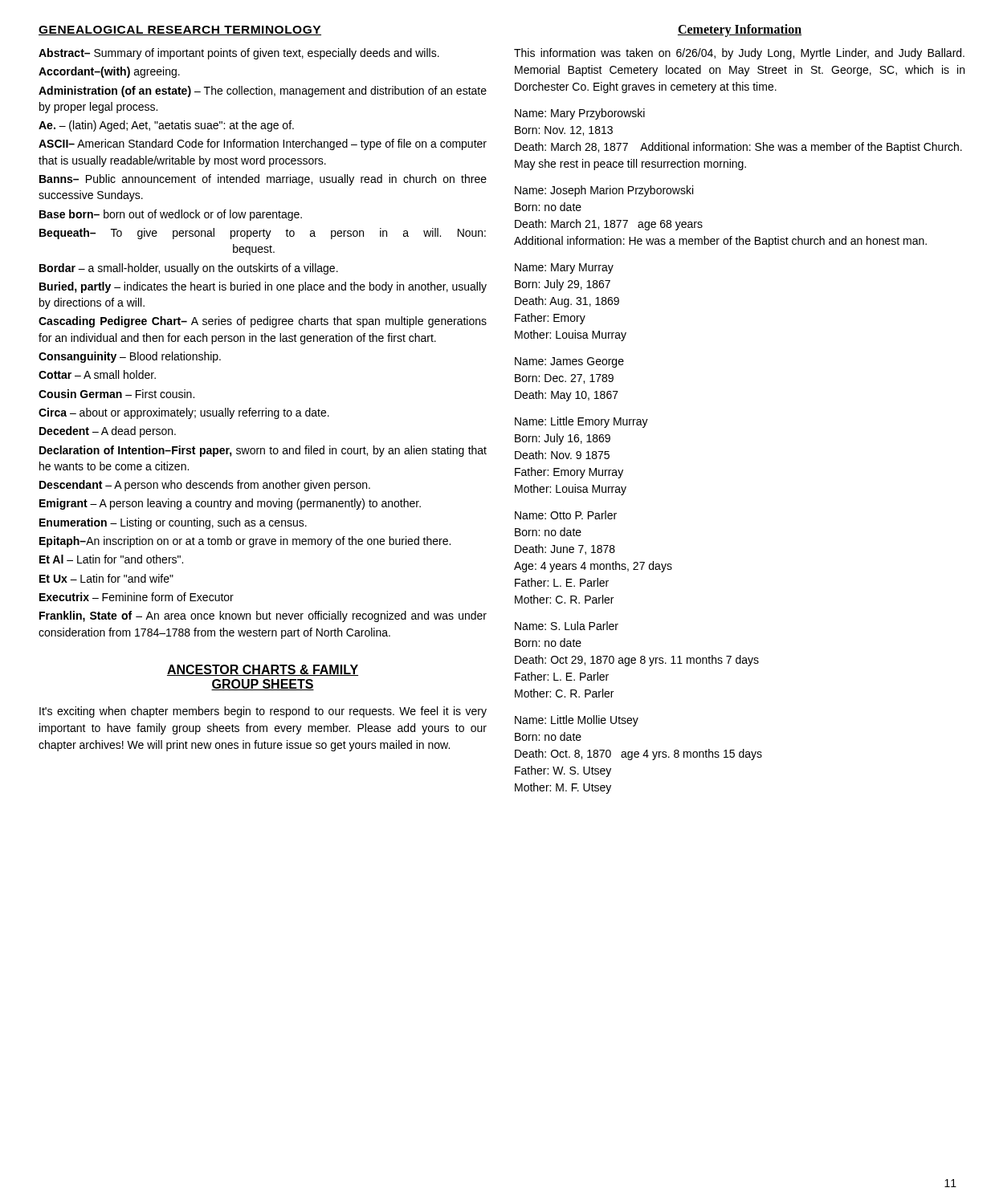Click on the text block containing "Name: Little Mollie"
Screen dimensions: 1204x995
(740, 754)
